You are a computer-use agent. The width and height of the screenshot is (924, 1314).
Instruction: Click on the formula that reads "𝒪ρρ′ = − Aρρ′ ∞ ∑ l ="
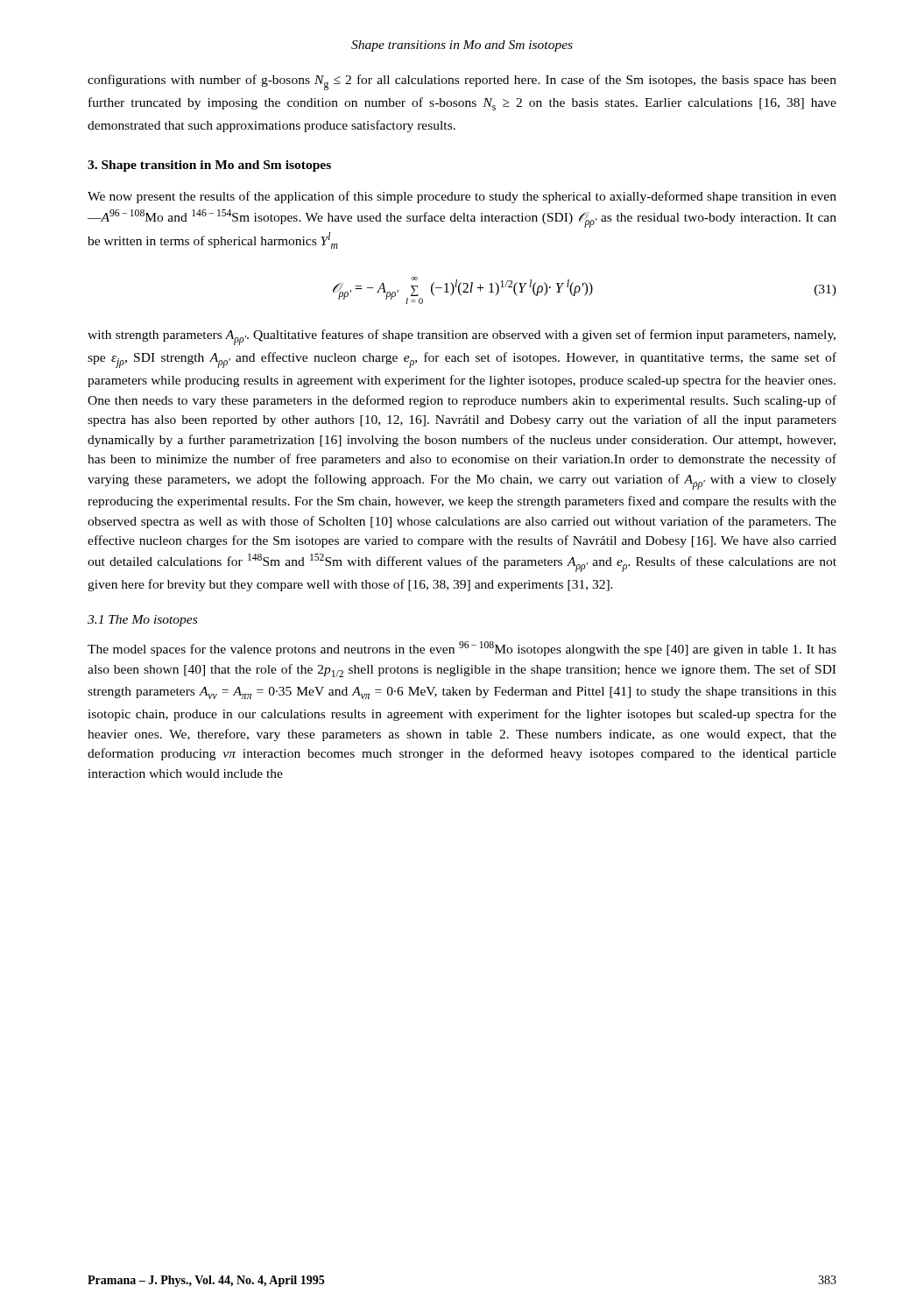[x=584, y=290]
